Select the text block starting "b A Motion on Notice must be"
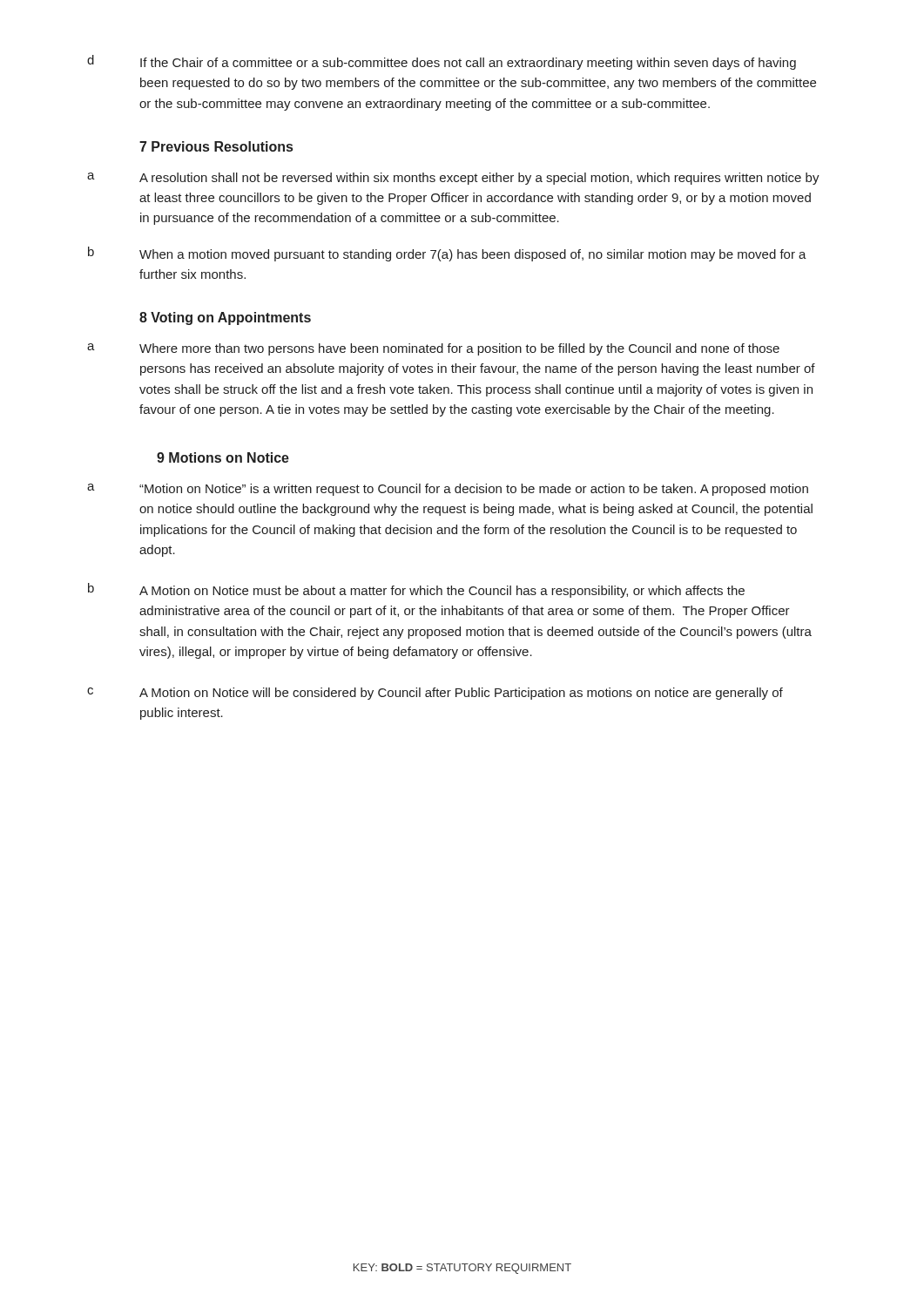This screenshot has width=924, height=1307. 453,621
